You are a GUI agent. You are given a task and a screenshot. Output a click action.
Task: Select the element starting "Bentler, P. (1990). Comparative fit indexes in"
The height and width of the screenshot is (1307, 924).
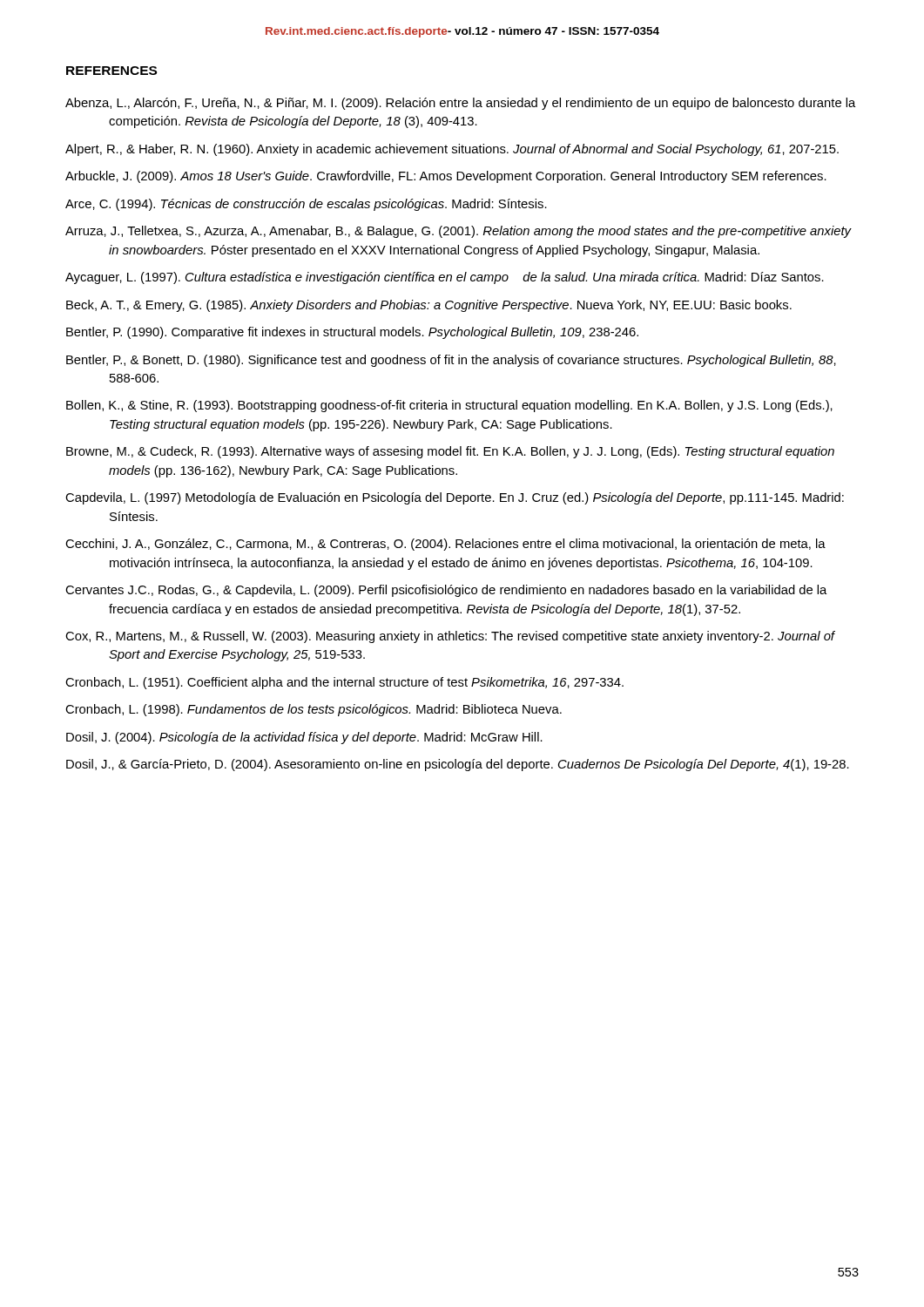(352, 332)
